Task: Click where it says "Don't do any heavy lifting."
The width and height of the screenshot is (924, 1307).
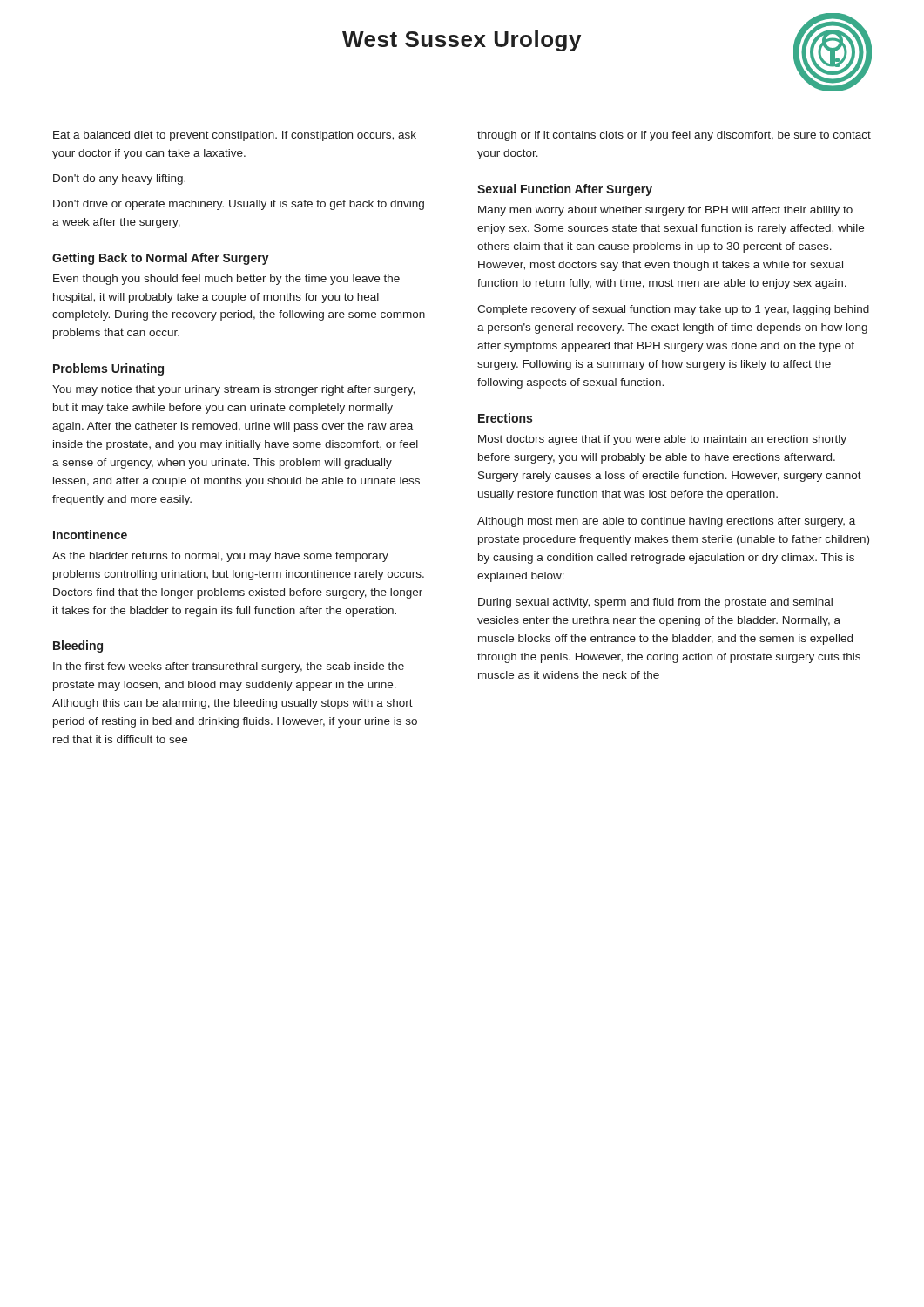Action: point(119,178)
